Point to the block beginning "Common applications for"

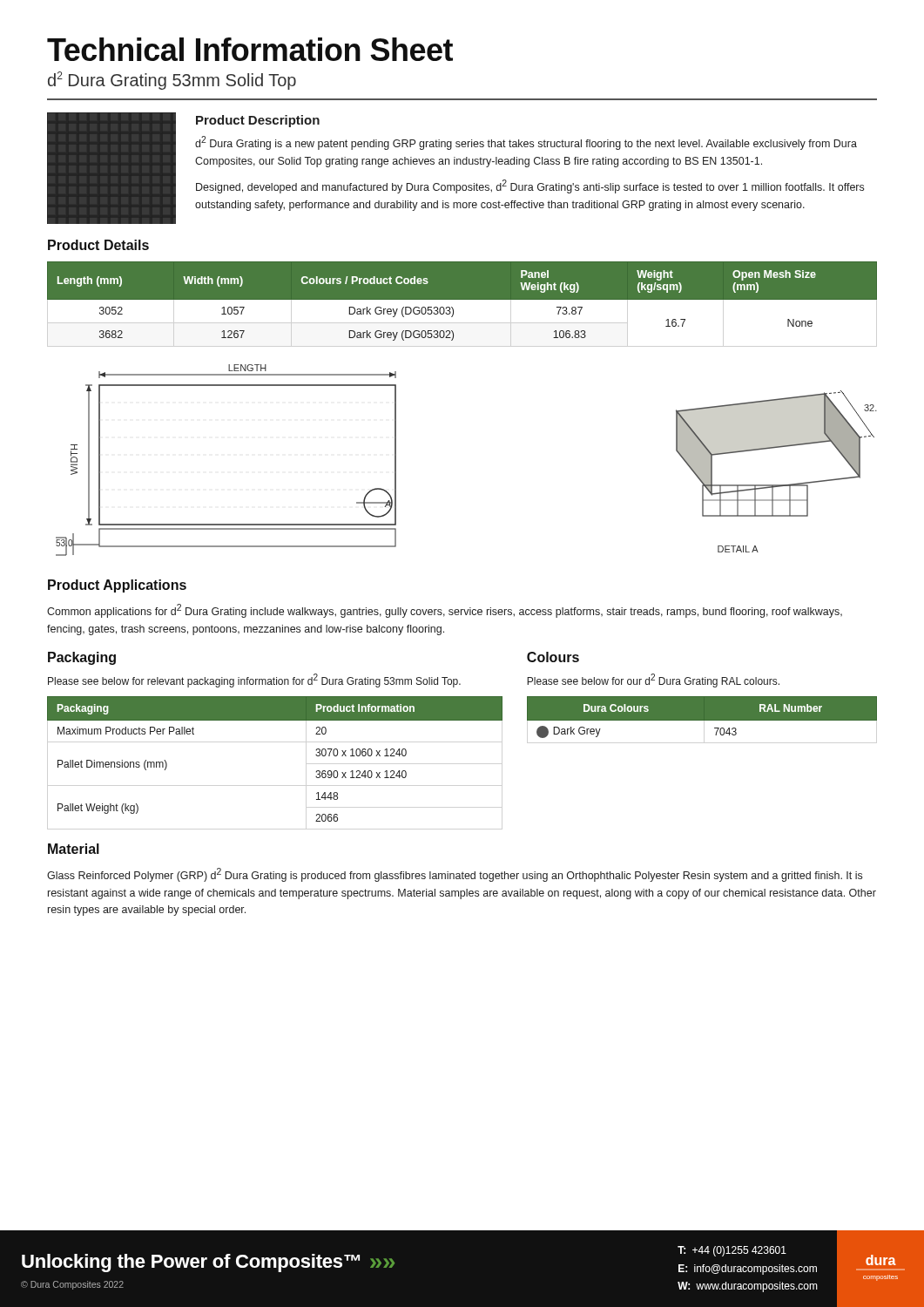click(462, 620)
